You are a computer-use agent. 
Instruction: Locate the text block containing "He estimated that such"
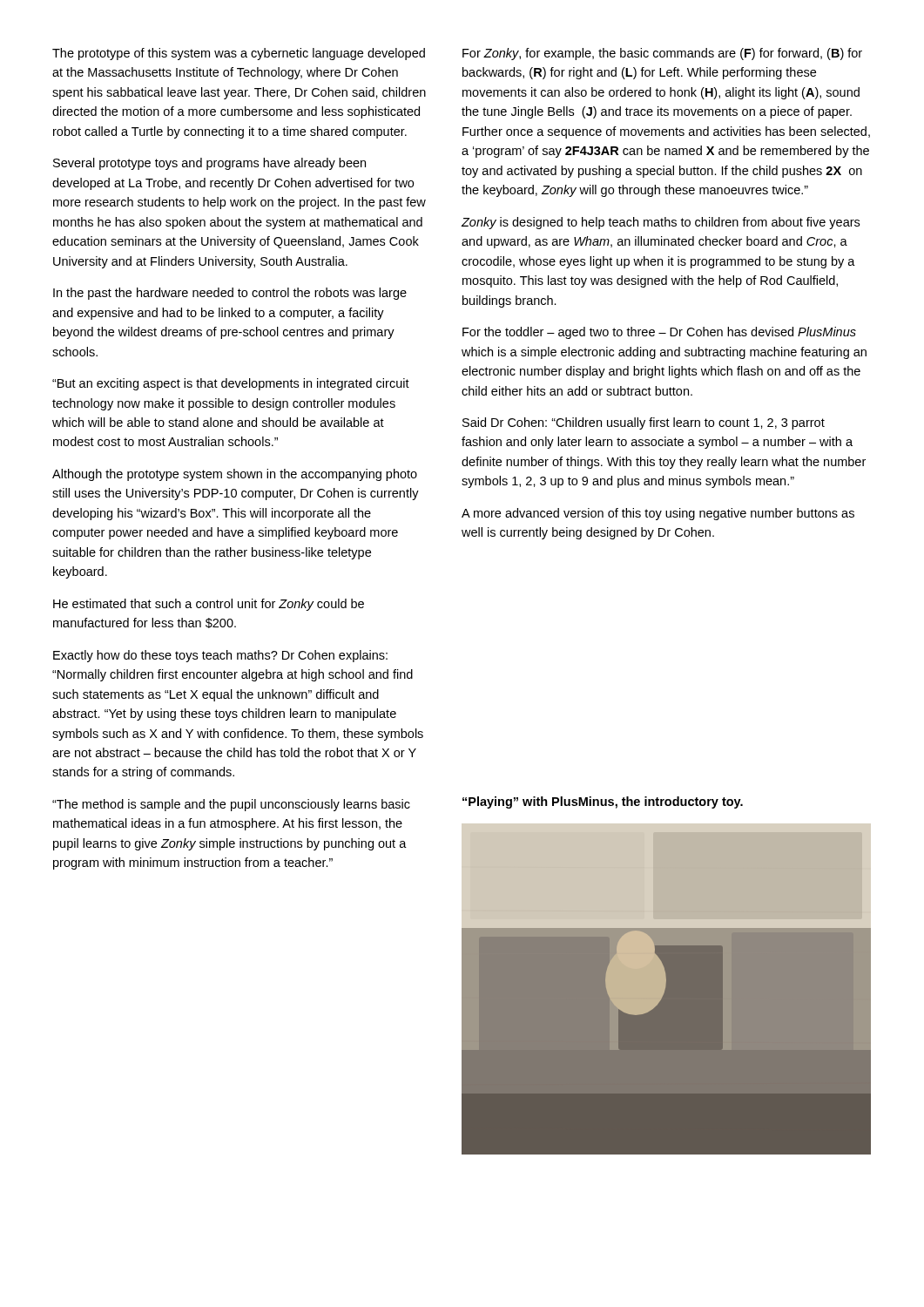tap(208, 613)
